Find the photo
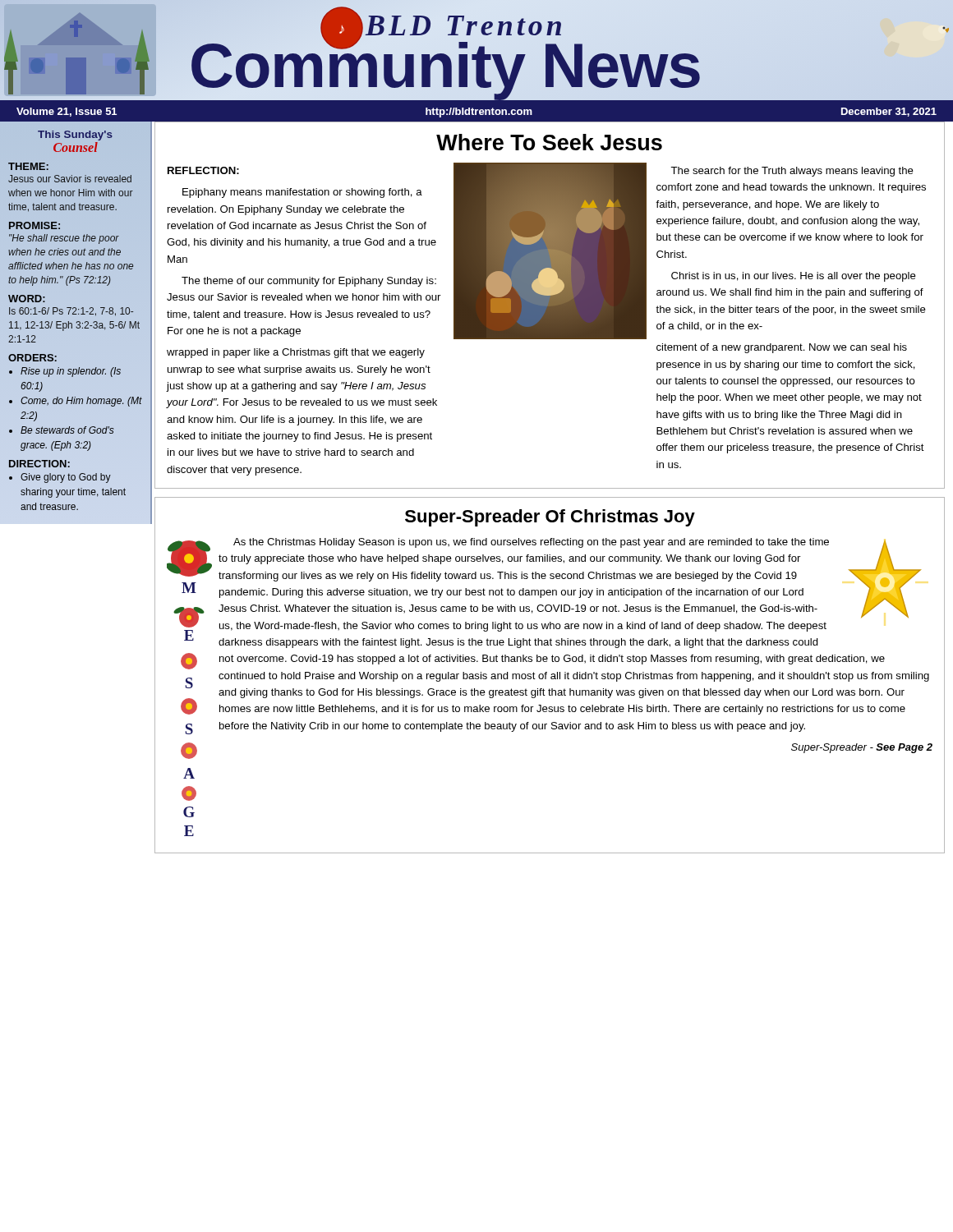 click(x=550, y=251)
